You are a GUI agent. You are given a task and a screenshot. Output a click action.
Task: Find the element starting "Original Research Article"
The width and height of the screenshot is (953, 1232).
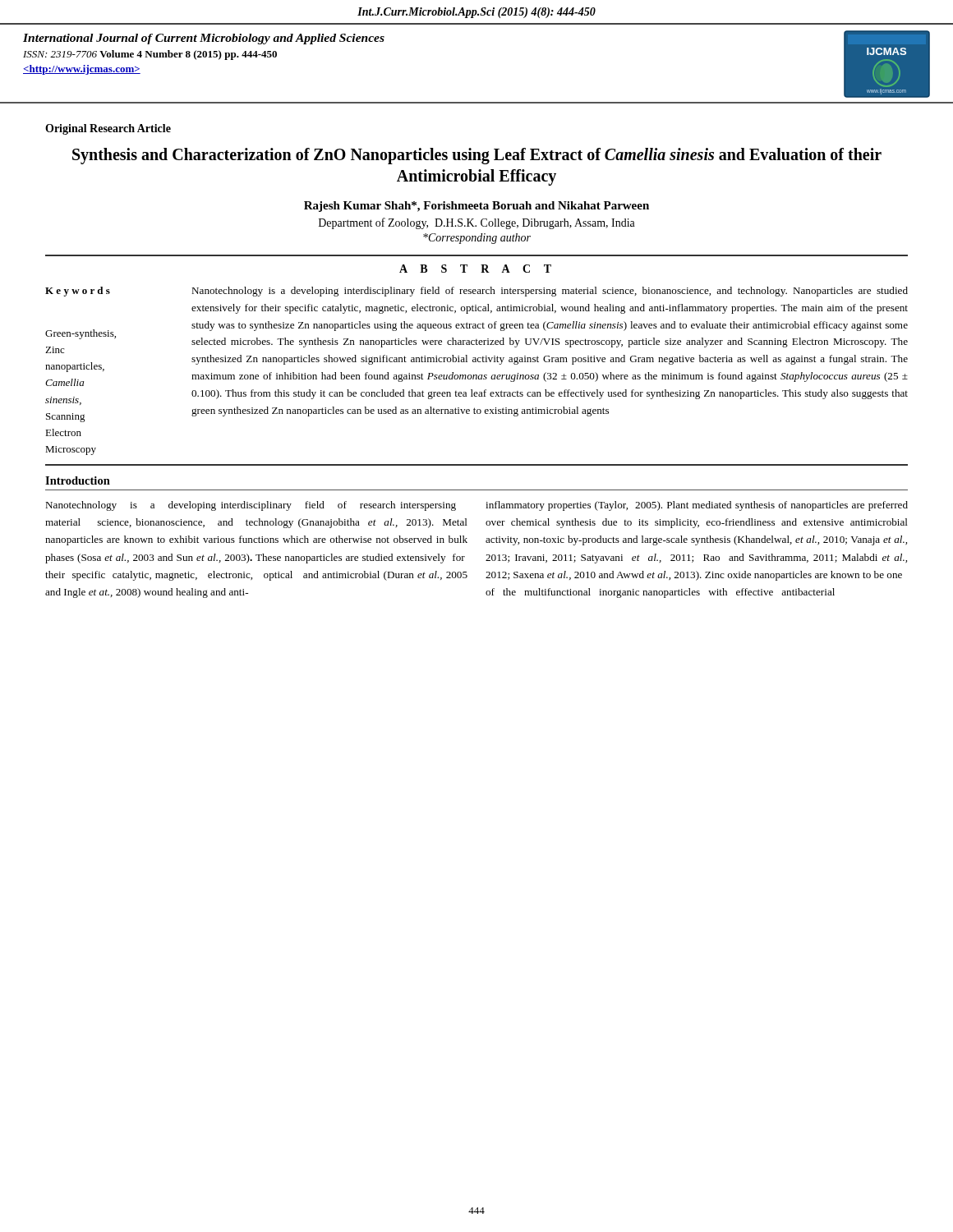[x=108, y=128]
